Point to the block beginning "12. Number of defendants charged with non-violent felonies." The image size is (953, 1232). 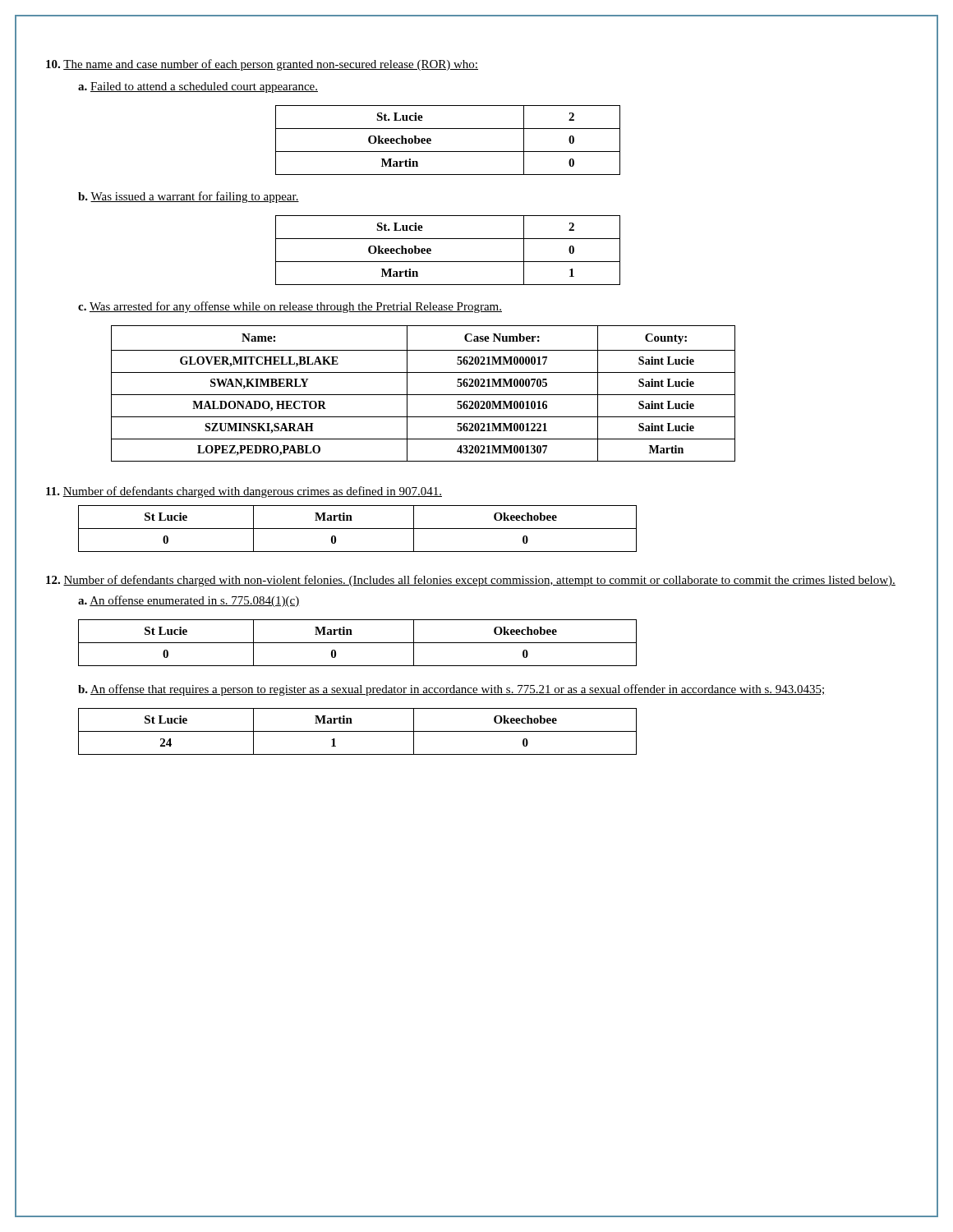[470, 580]
